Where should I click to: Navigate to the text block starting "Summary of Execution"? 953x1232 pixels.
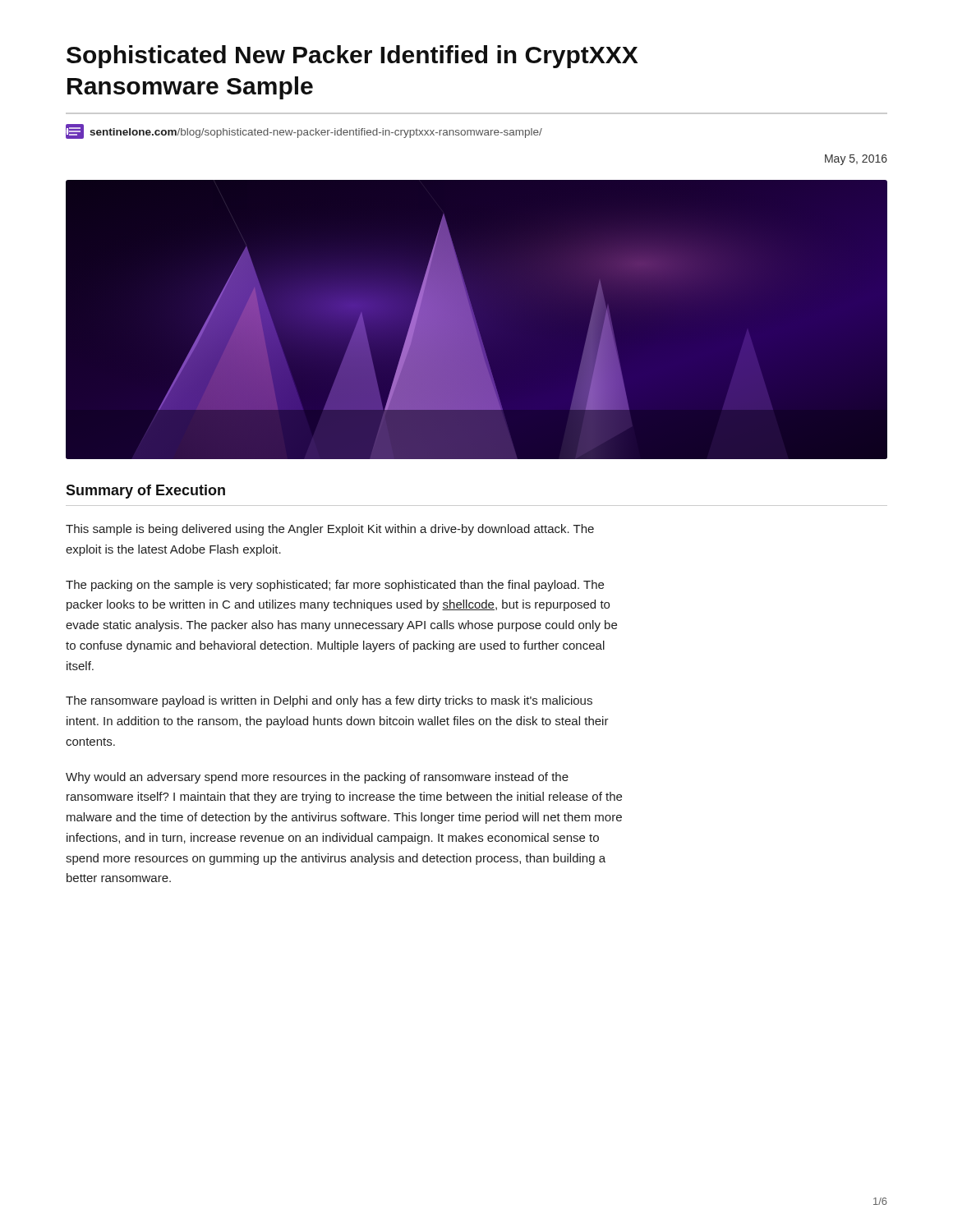click(x=145, y=492)
